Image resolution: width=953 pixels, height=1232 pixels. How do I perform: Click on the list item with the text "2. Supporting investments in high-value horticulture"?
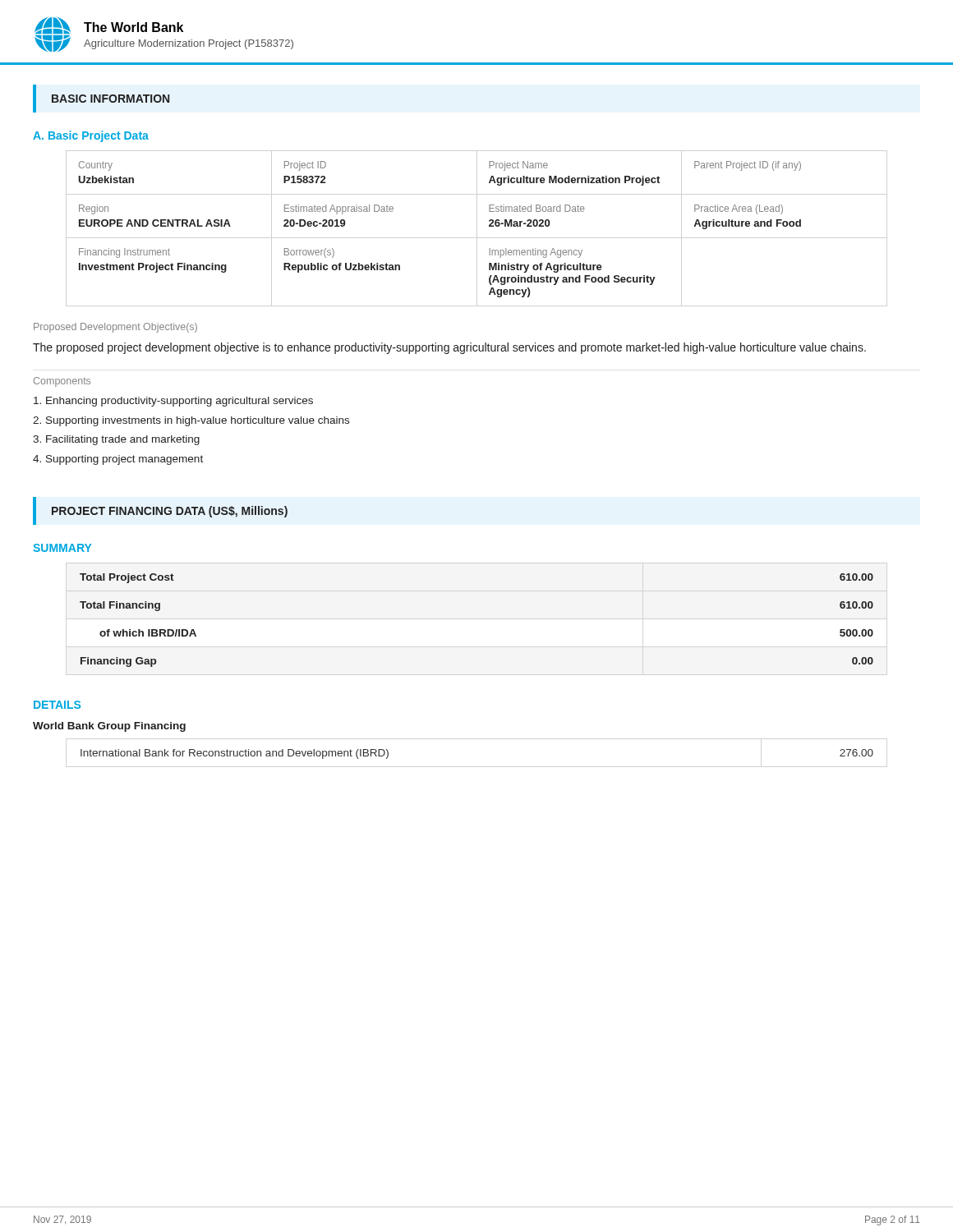(x=191, y=420)
